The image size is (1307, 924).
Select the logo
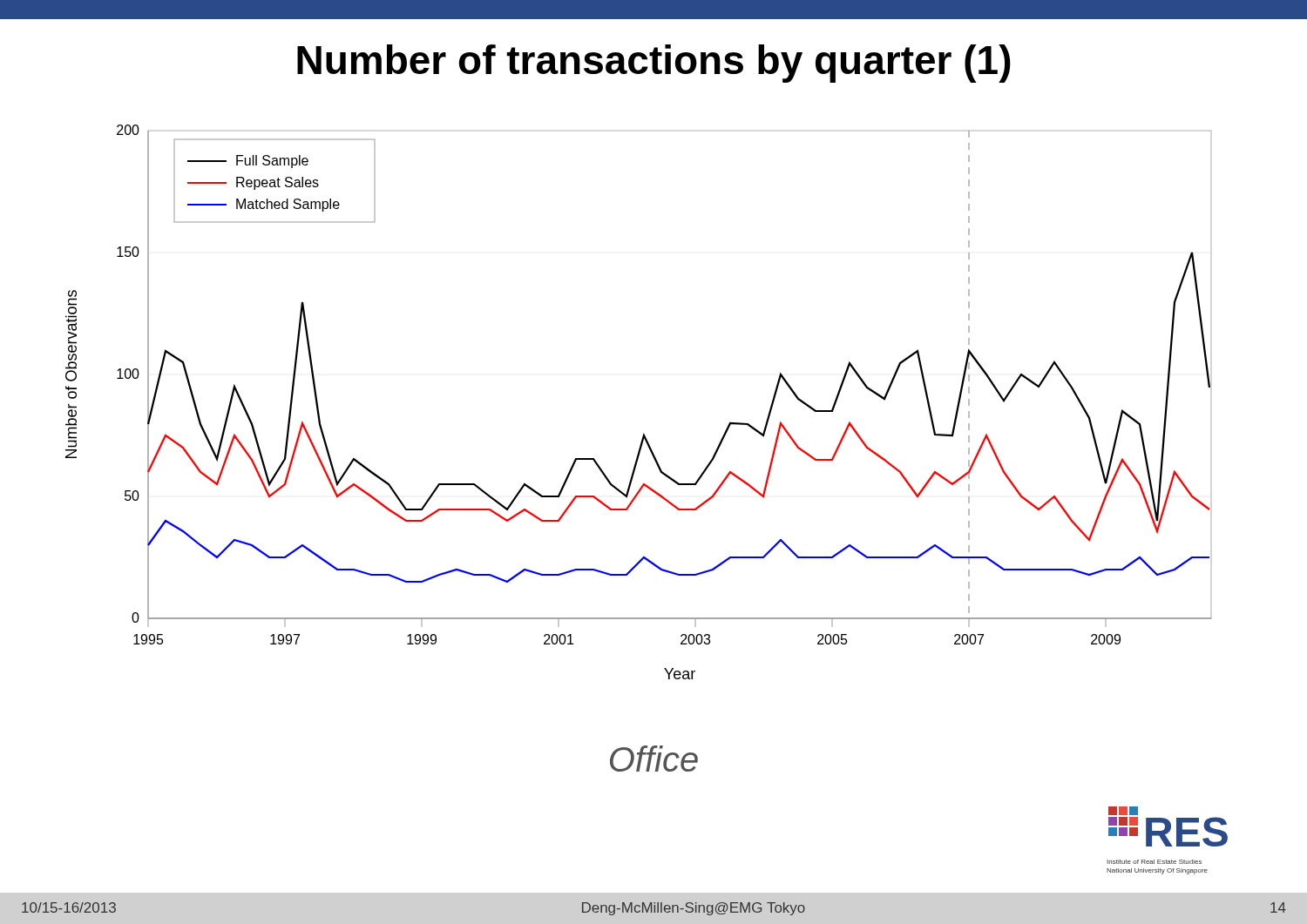coord(1181,842)
